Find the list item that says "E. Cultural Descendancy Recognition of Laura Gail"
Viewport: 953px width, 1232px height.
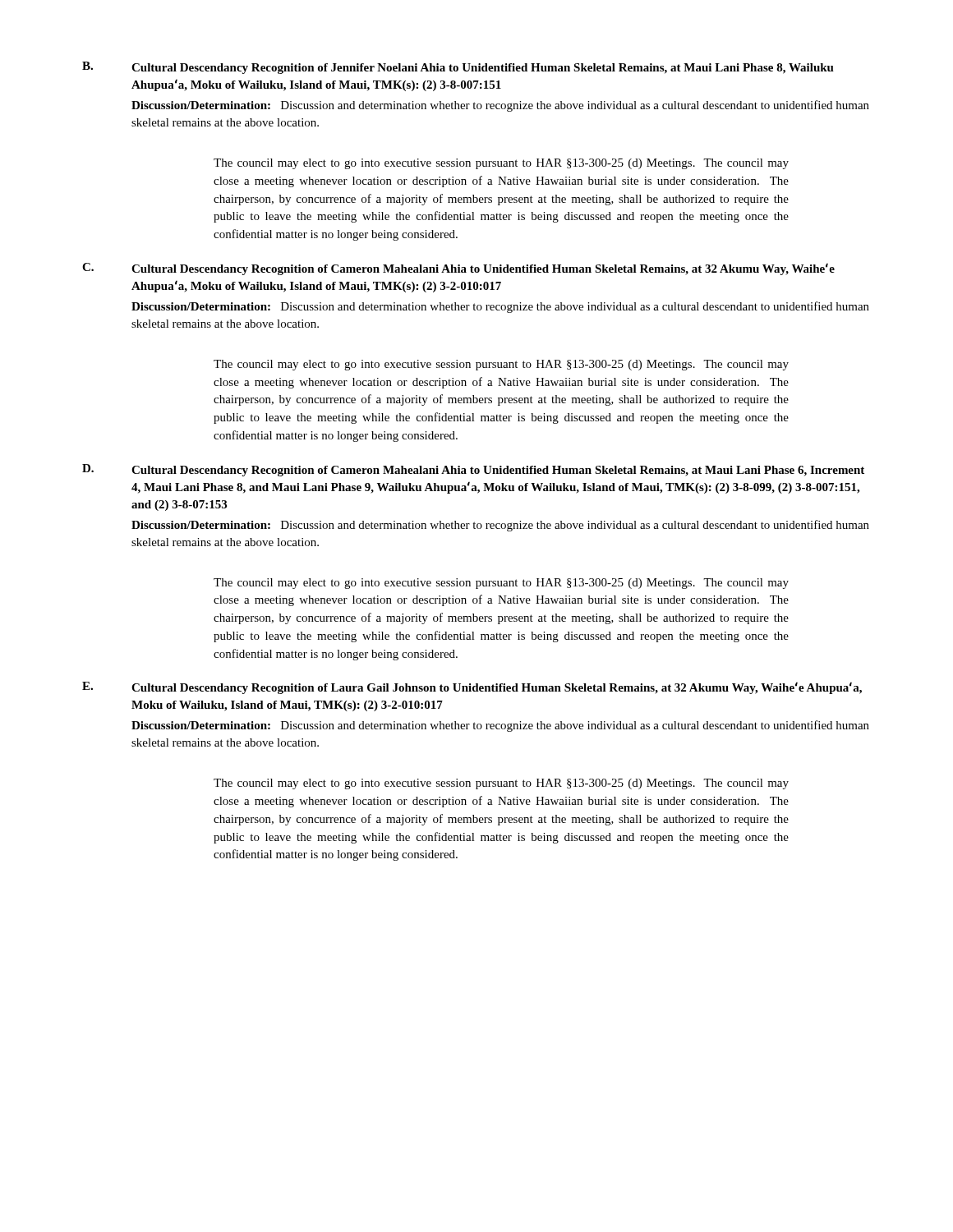(476, 720)
